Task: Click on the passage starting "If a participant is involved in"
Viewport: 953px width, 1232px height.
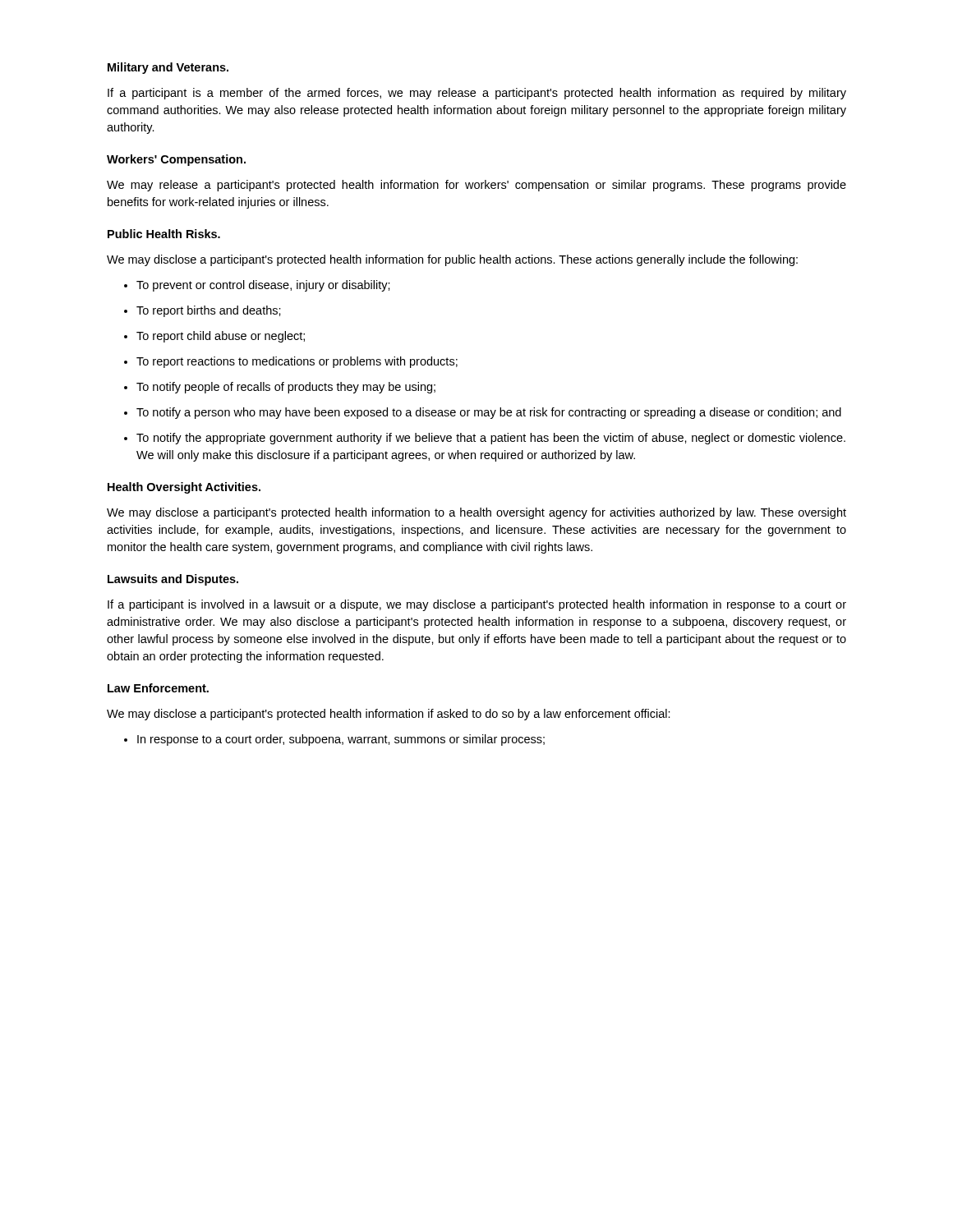Action: click(x=476, y=631)
